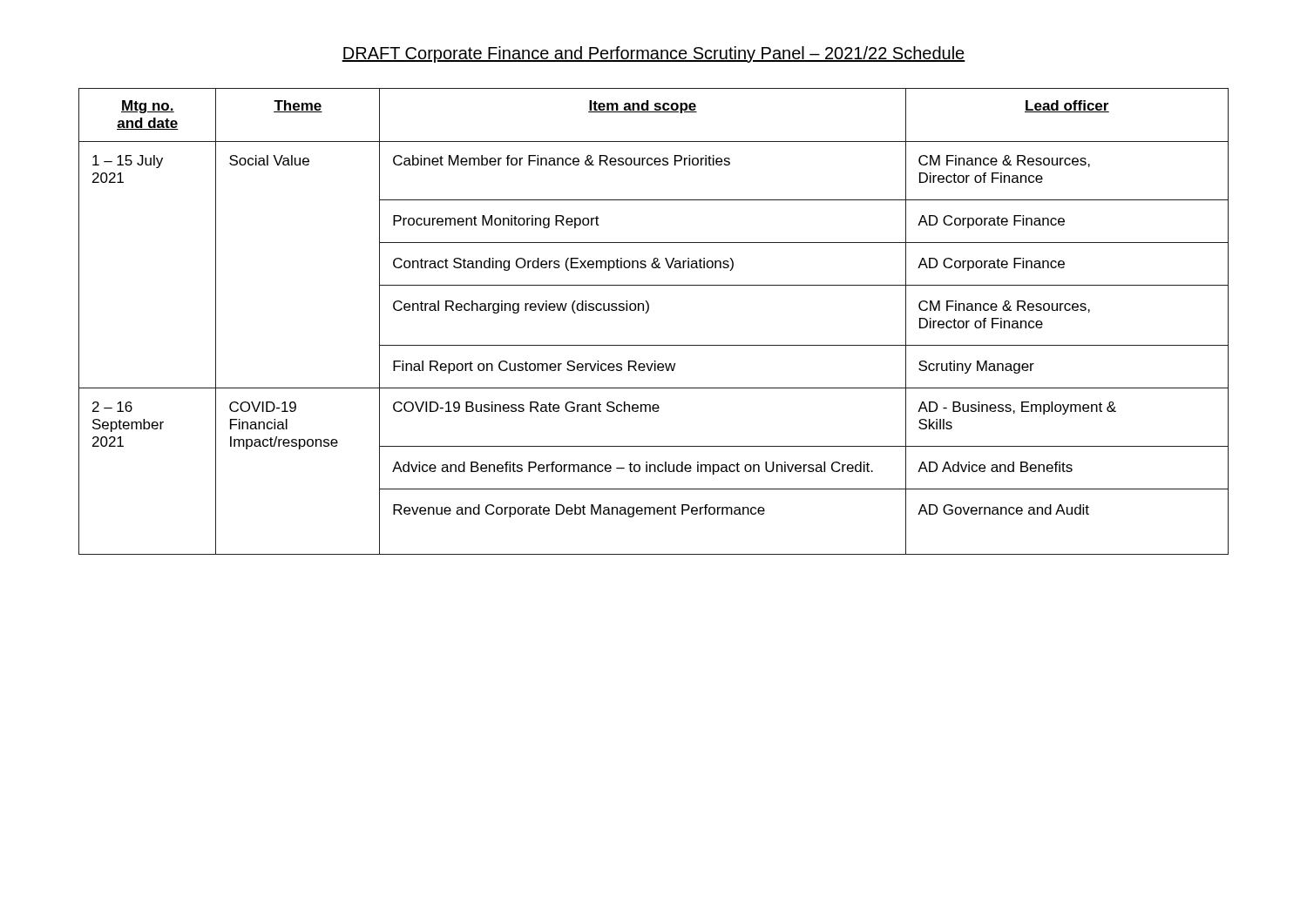Select the title
Image resolution: width=1307 pixels, height=924 pixels.
coord(654,53)
